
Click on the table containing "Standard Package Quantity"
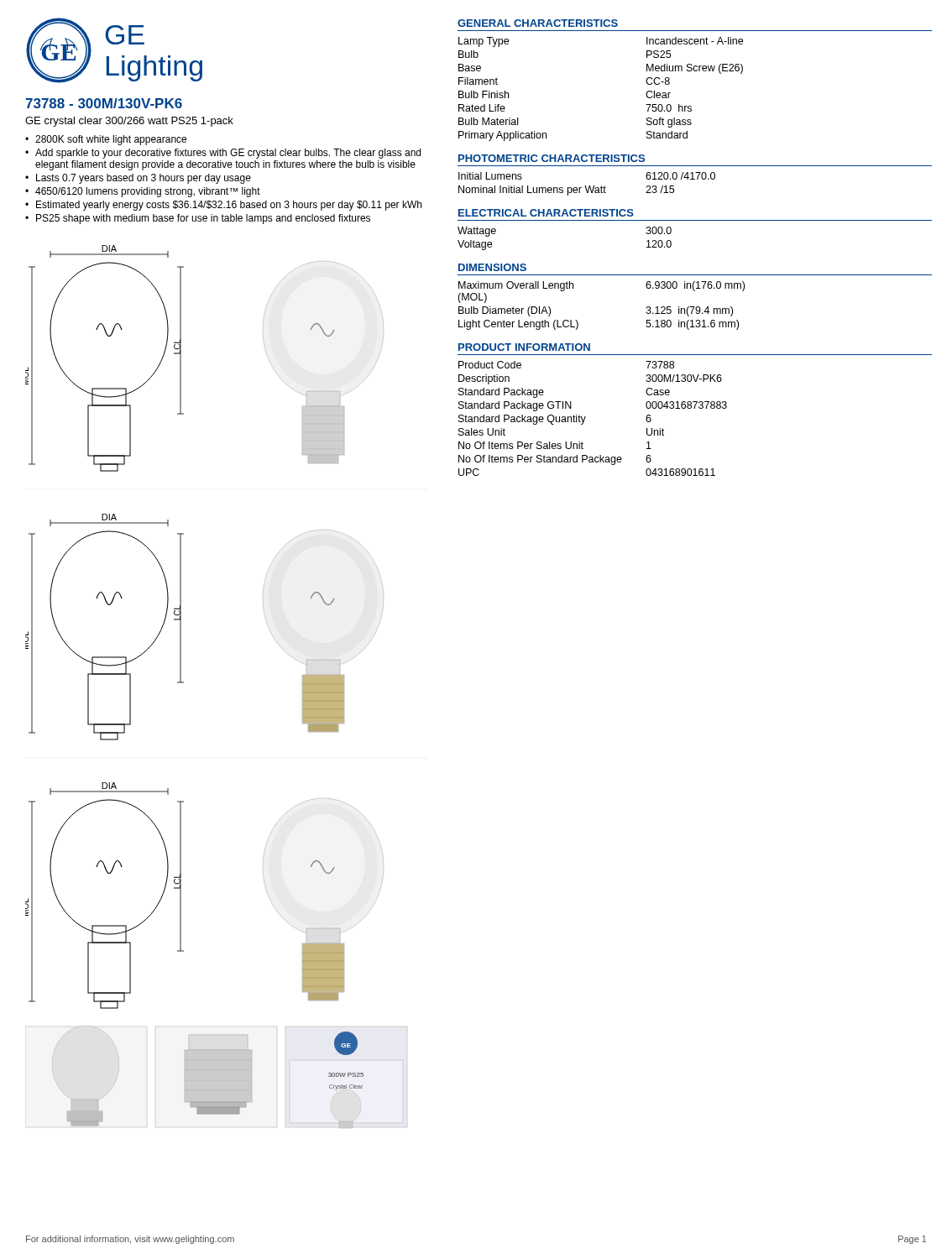coord(695,419)
